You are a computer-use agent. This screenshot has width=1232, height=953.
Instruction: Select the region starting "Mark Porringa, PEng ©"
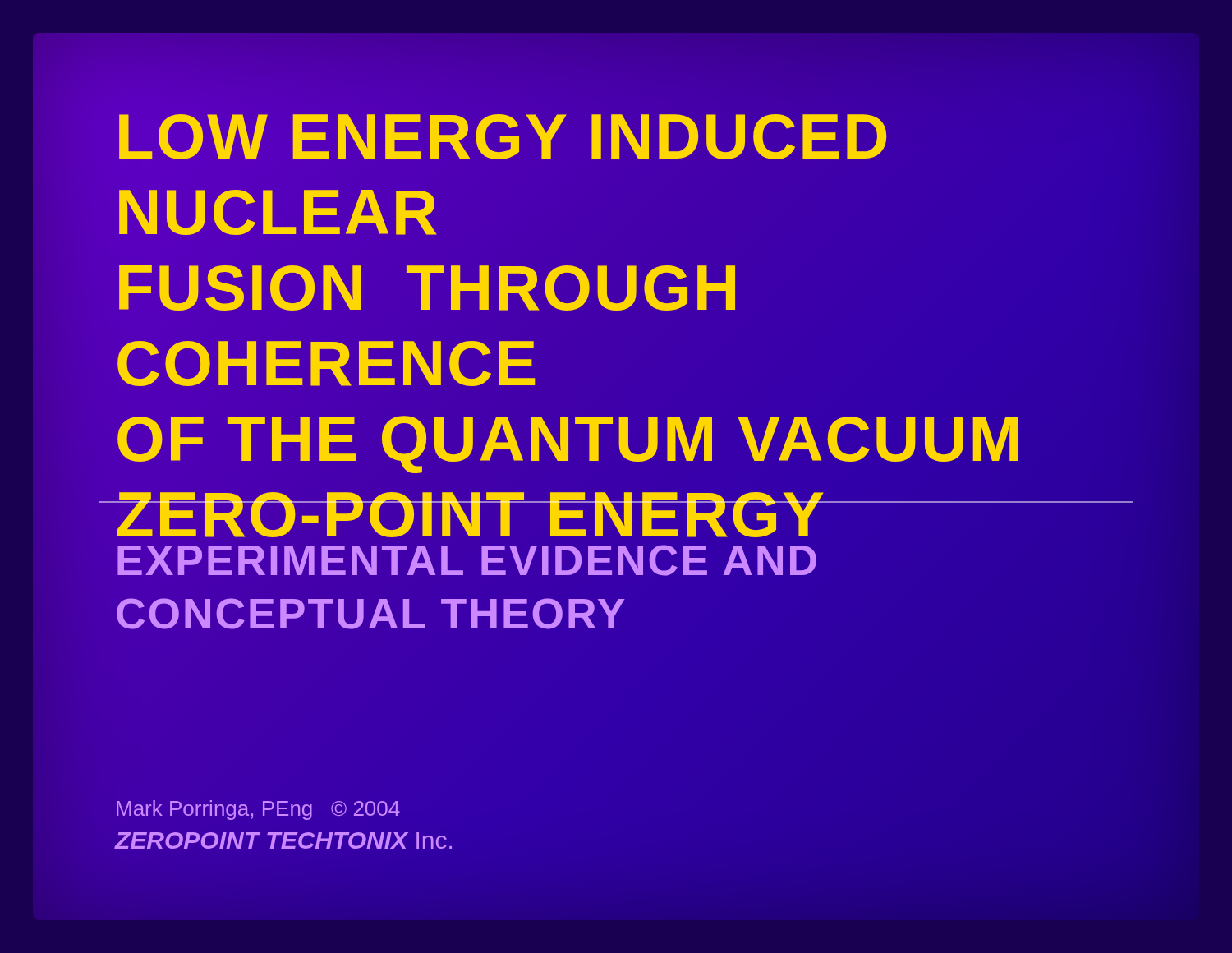point(285,825)
